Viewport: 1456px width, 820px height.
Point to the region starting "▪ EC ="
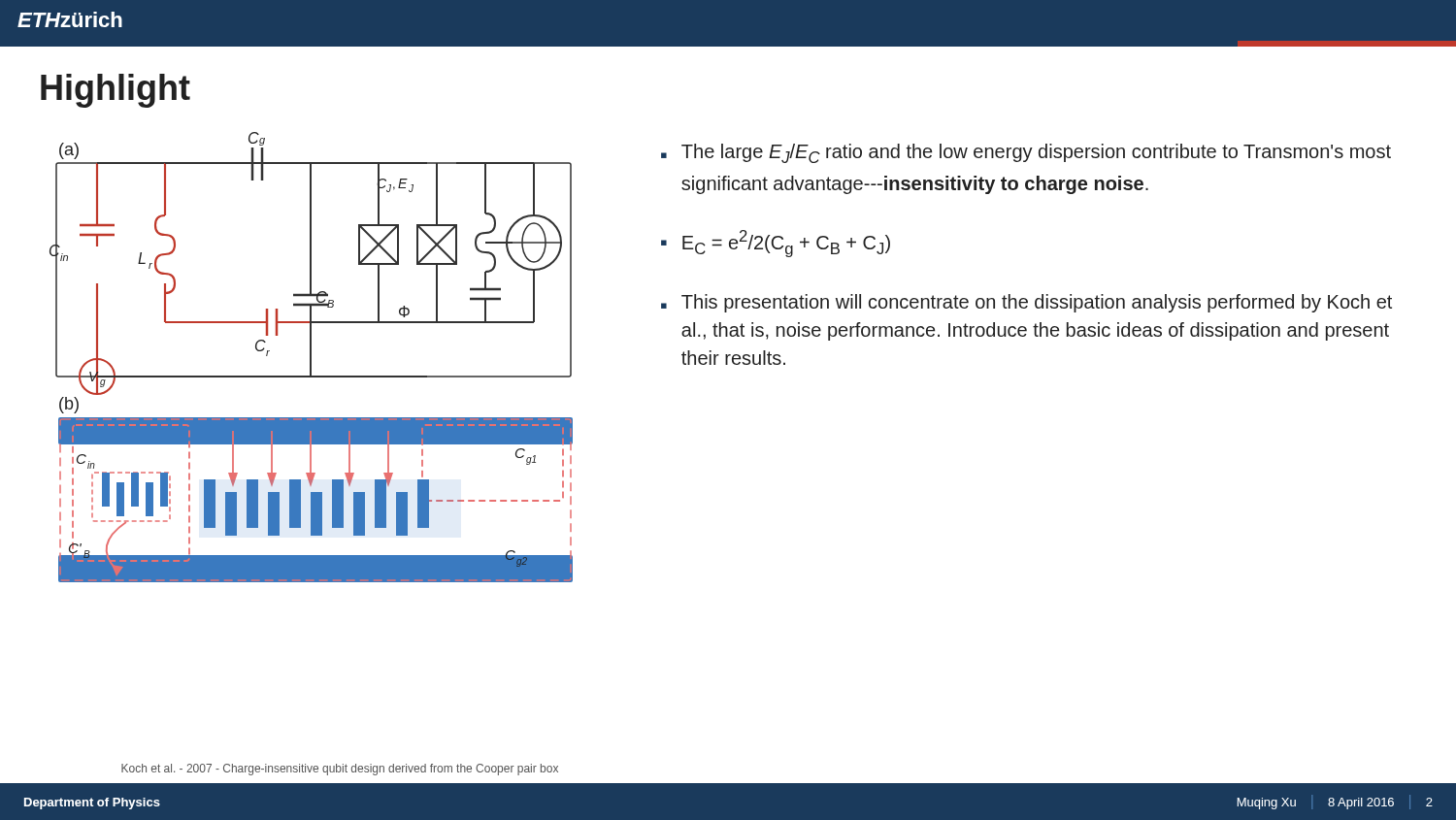tap(776, 243)
